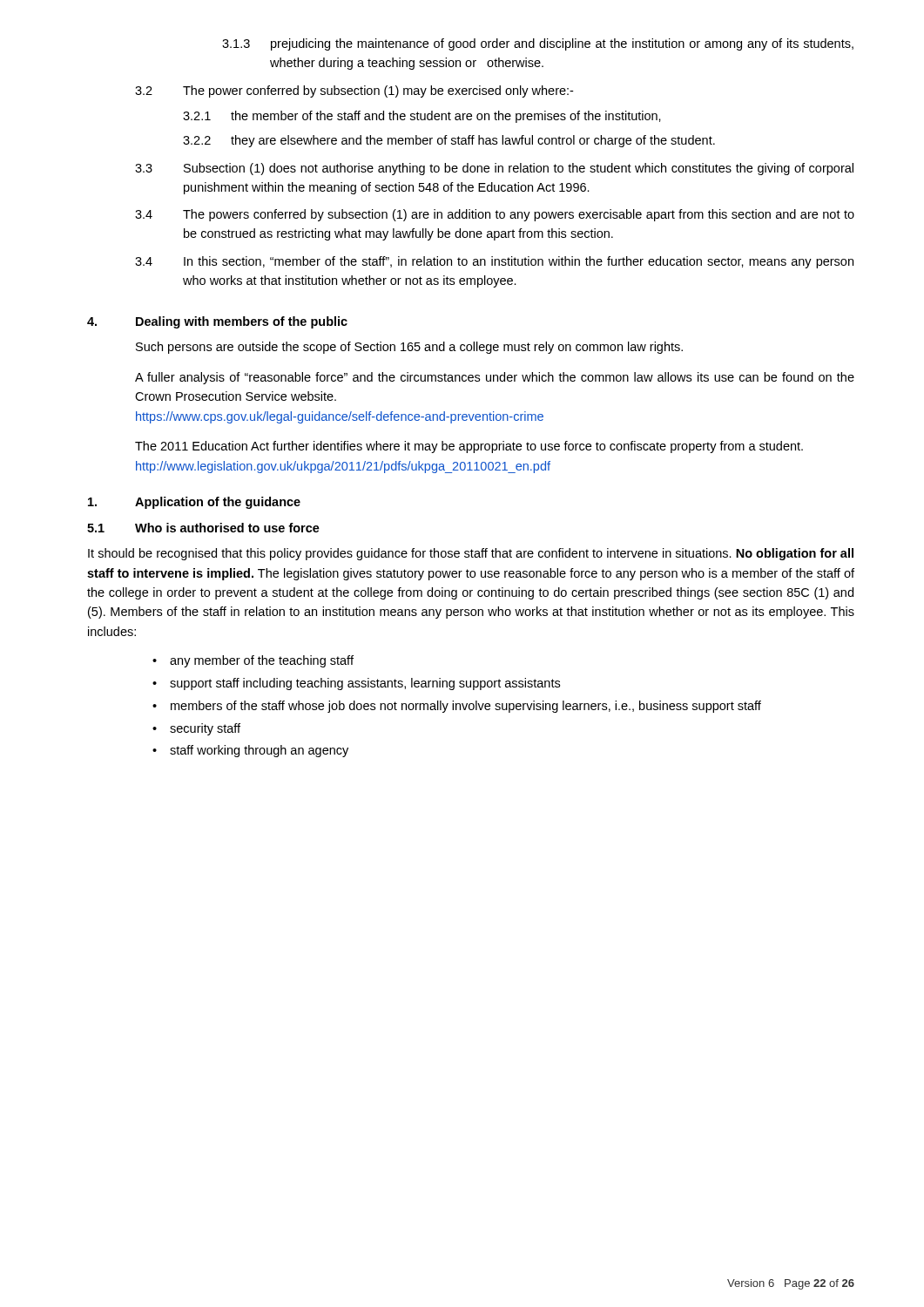Click on the text block that reads "It should be"
The width and height of the screenshot is (924, 1307).
(x=471, y=592)
